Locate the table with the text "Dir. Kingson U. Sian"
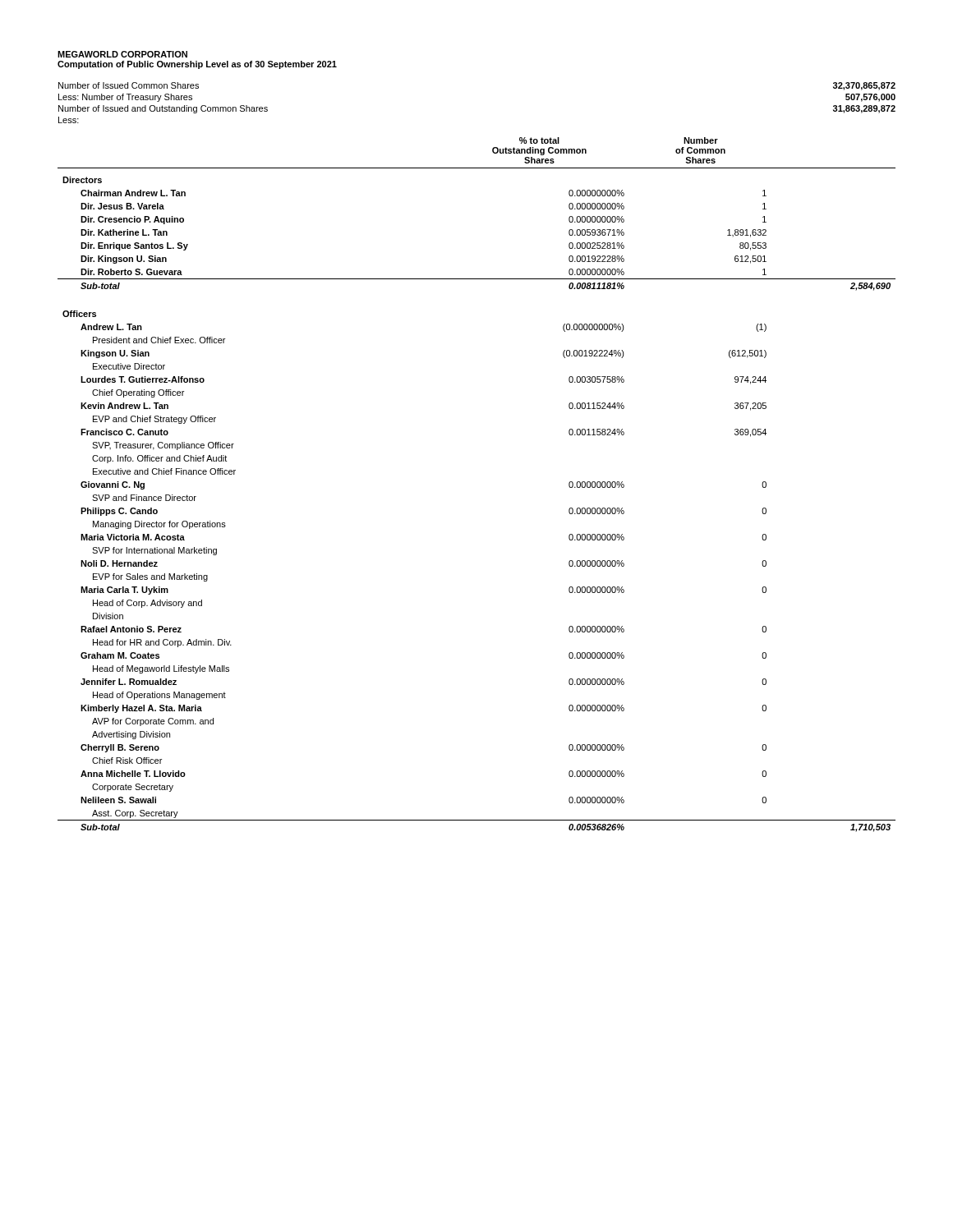The width and height of the screenshot is (953, 1232). coord(476,483)
